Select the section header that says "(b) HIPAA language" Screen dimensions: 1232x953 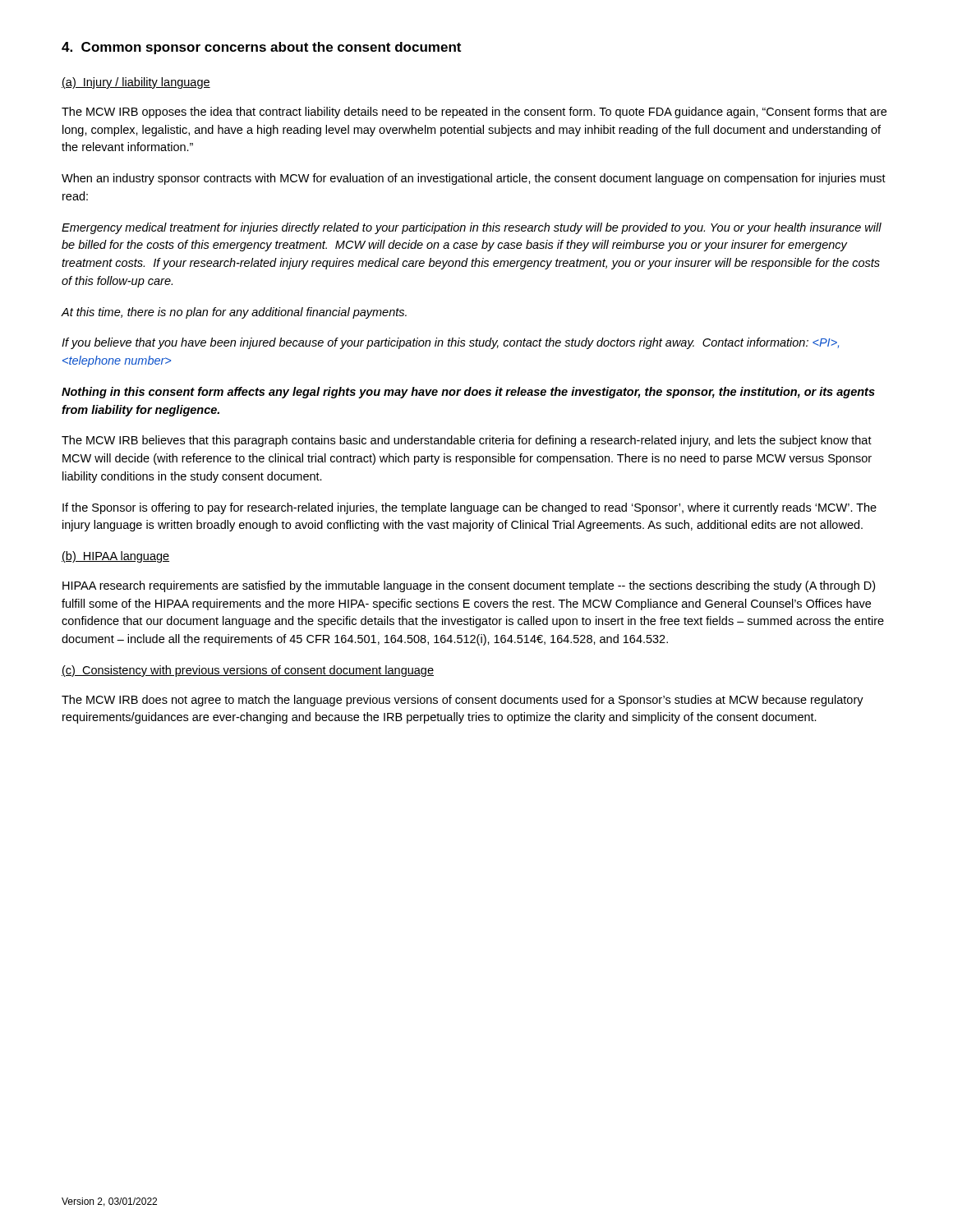[115, 557]
